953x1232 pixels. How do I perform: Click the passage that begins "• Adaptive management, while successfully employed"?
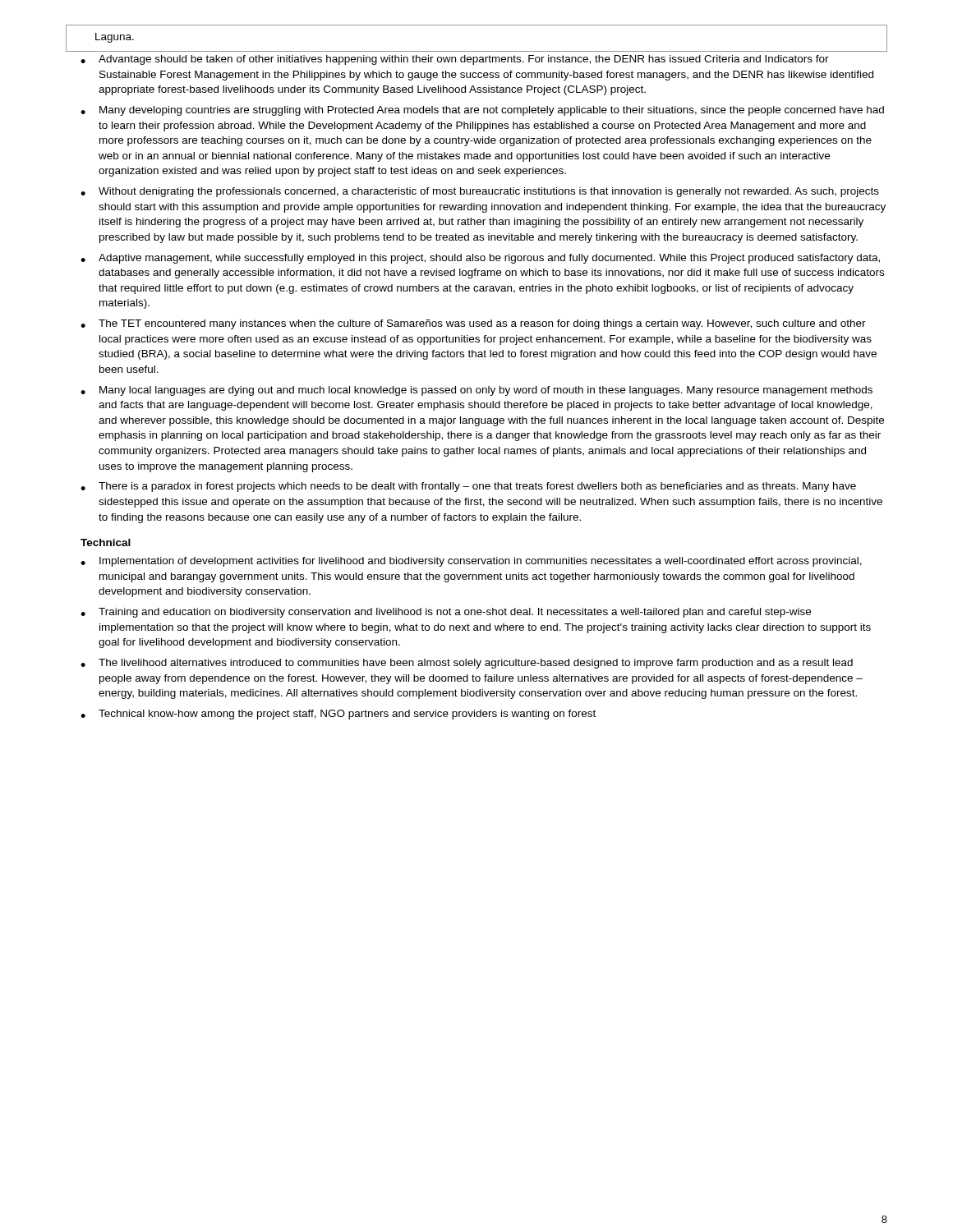click(x=484, y=281)
